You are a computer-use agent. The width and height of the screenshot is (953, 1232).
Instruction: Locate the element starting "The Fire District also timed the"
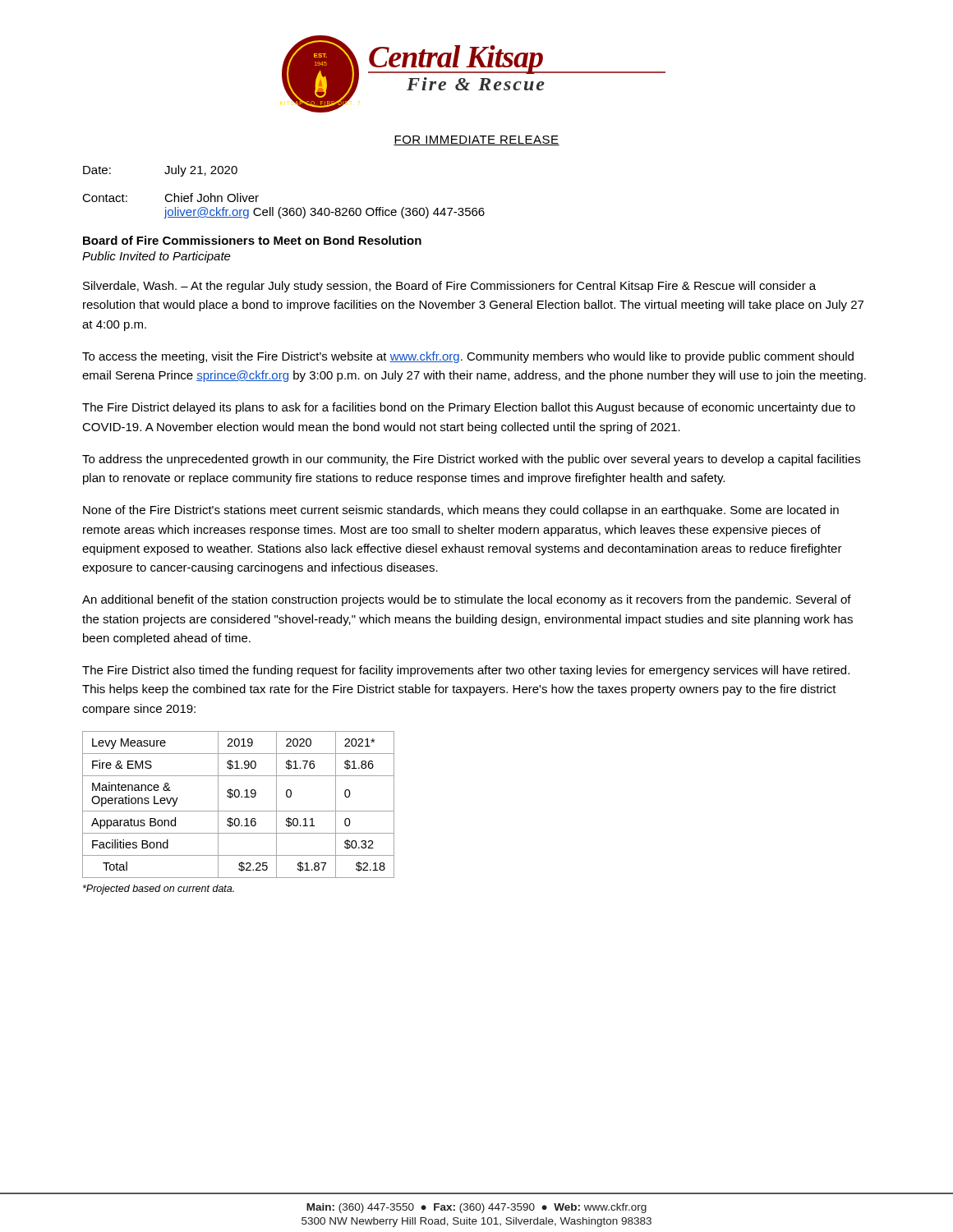coord(466,689)
